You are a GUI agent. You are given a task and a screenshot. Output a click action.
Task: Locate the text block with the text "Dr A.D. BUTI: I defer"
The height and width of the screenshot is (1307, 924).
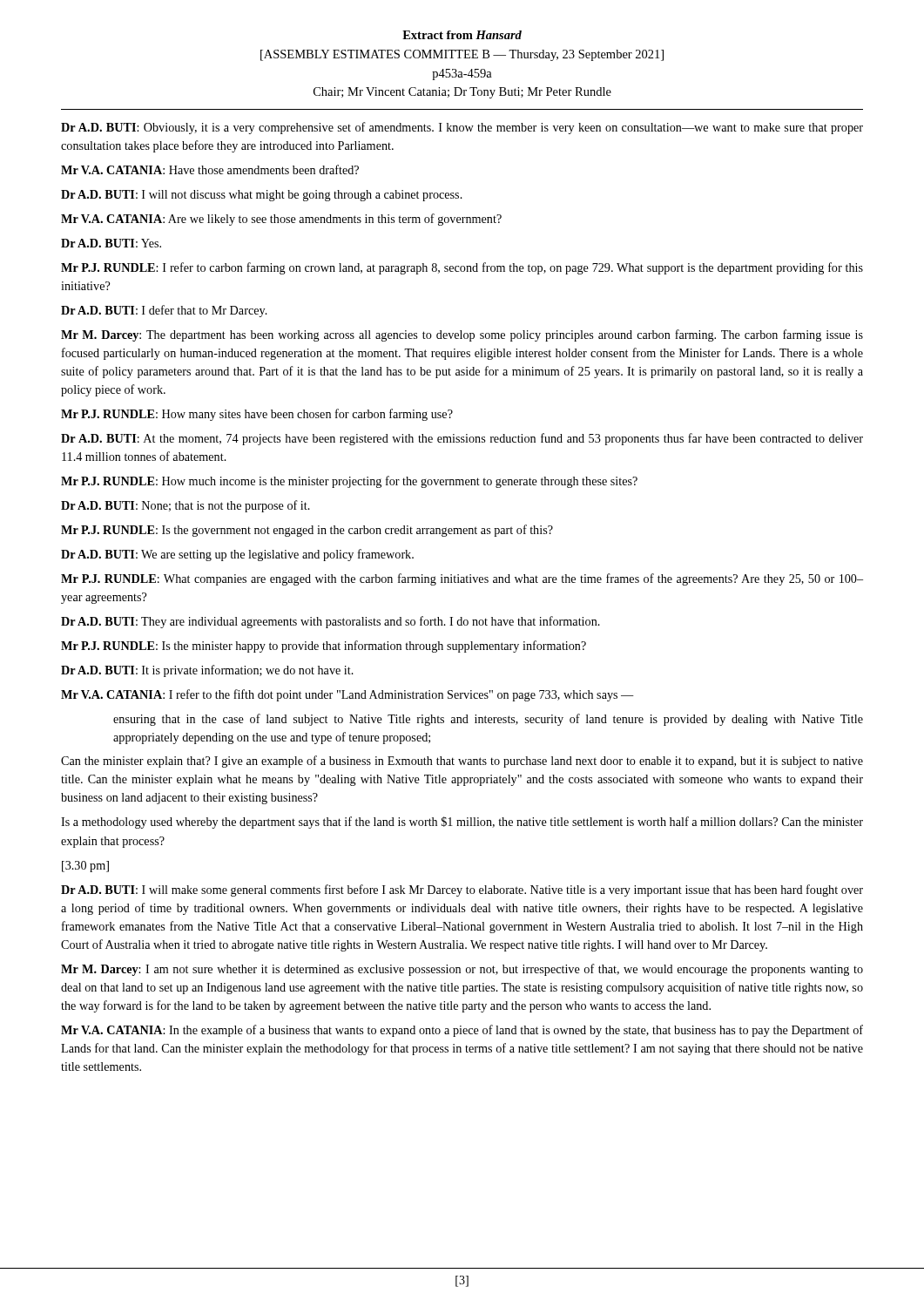tap(164, 311)
